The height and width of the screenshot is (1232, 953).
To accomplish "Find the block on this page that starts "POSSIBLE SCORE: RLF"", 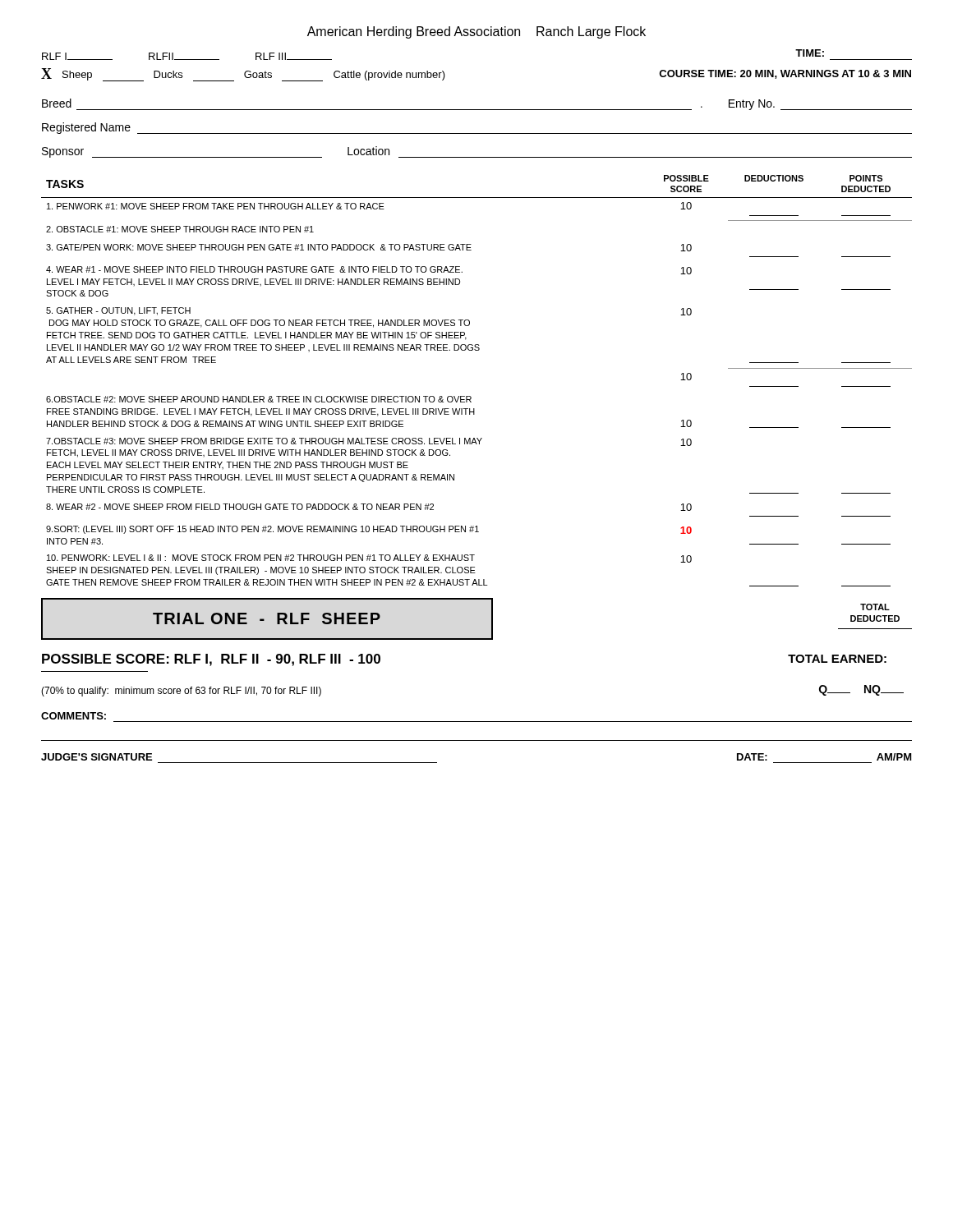I will pyautogui.click(x=211, y=659).
